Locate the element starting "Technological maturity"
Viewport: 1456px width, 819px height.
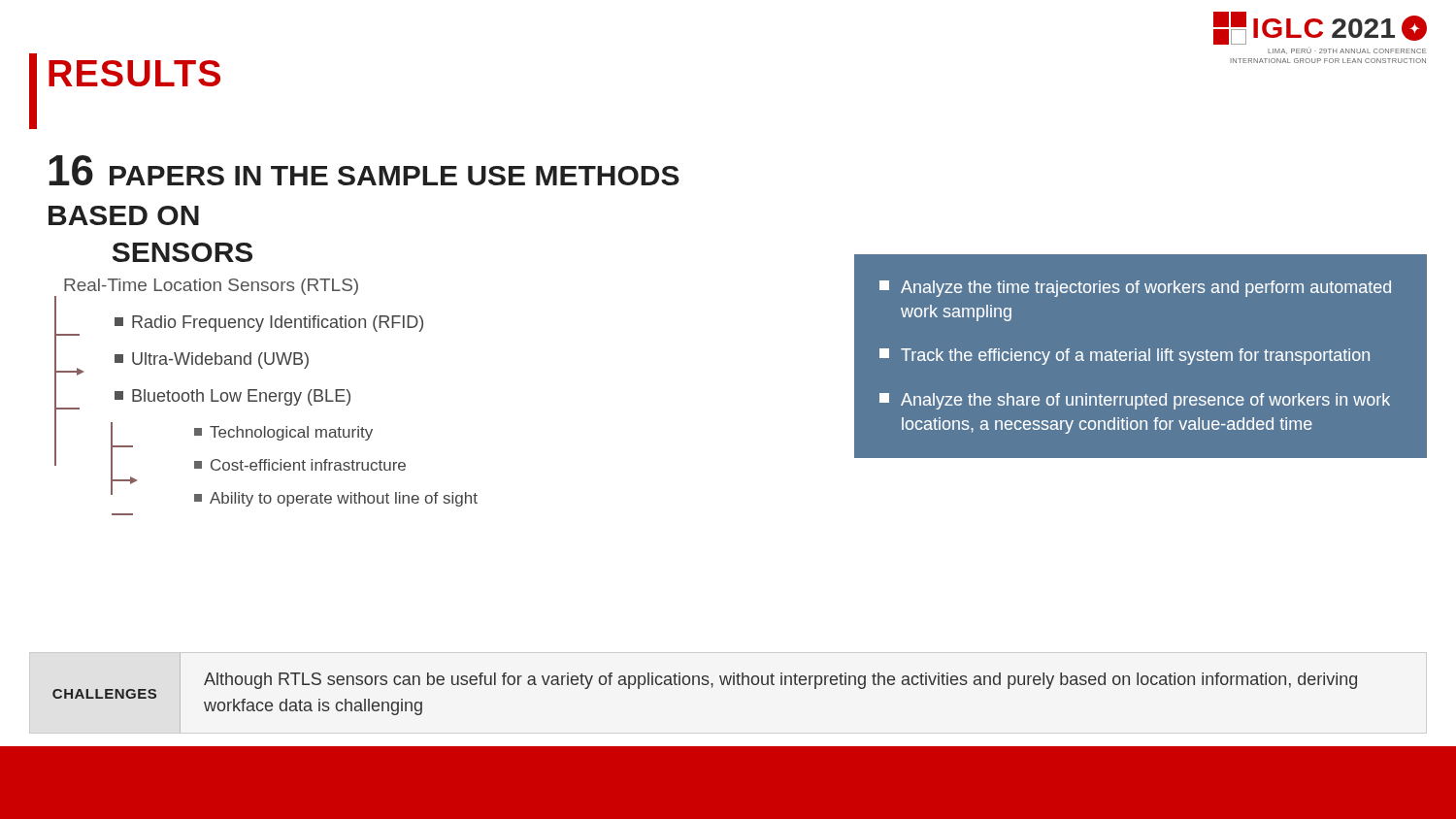(x=283, y=433)
